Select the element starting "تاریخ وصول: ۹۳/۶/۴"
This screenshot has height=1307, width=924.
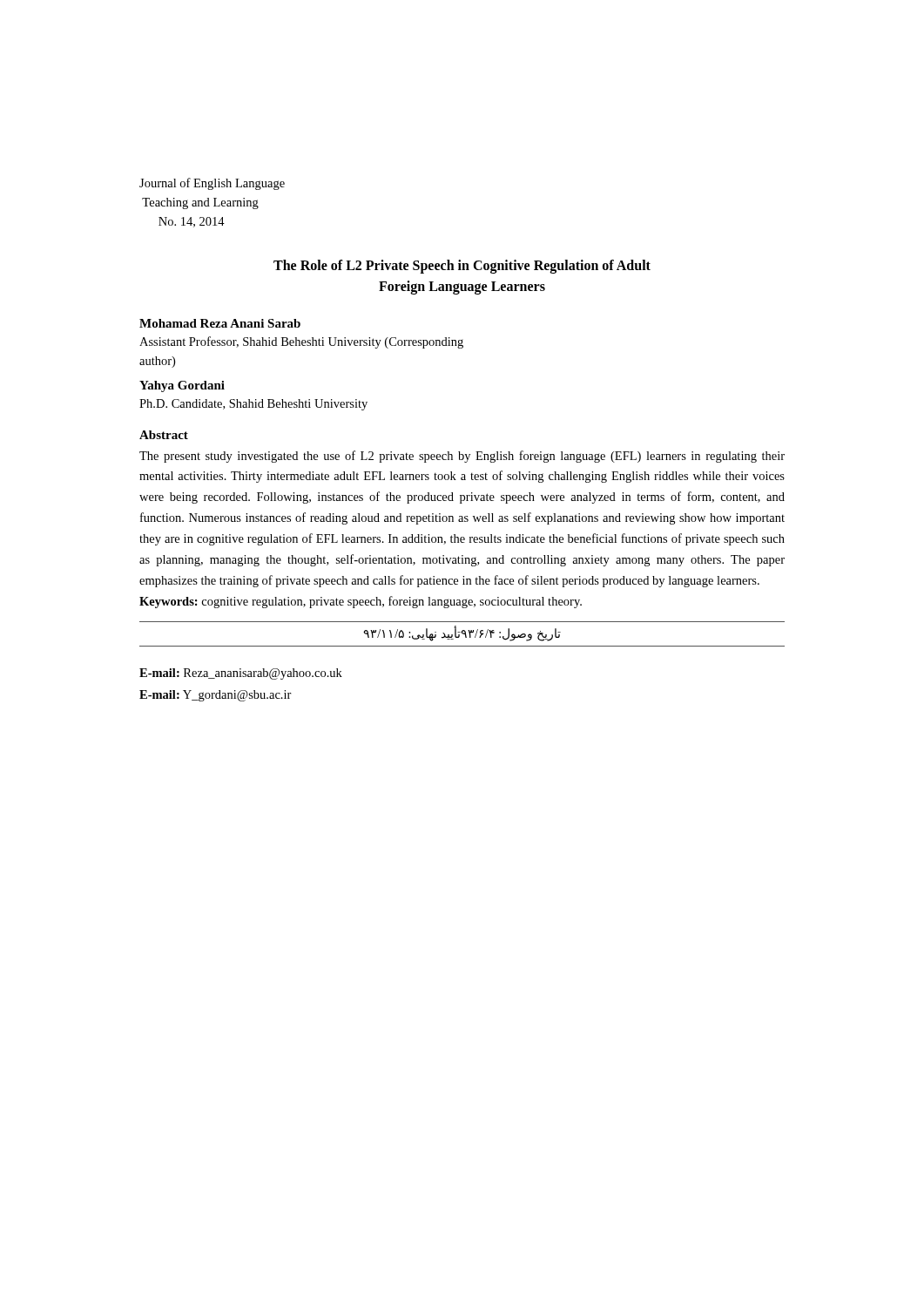coord(462,634)
